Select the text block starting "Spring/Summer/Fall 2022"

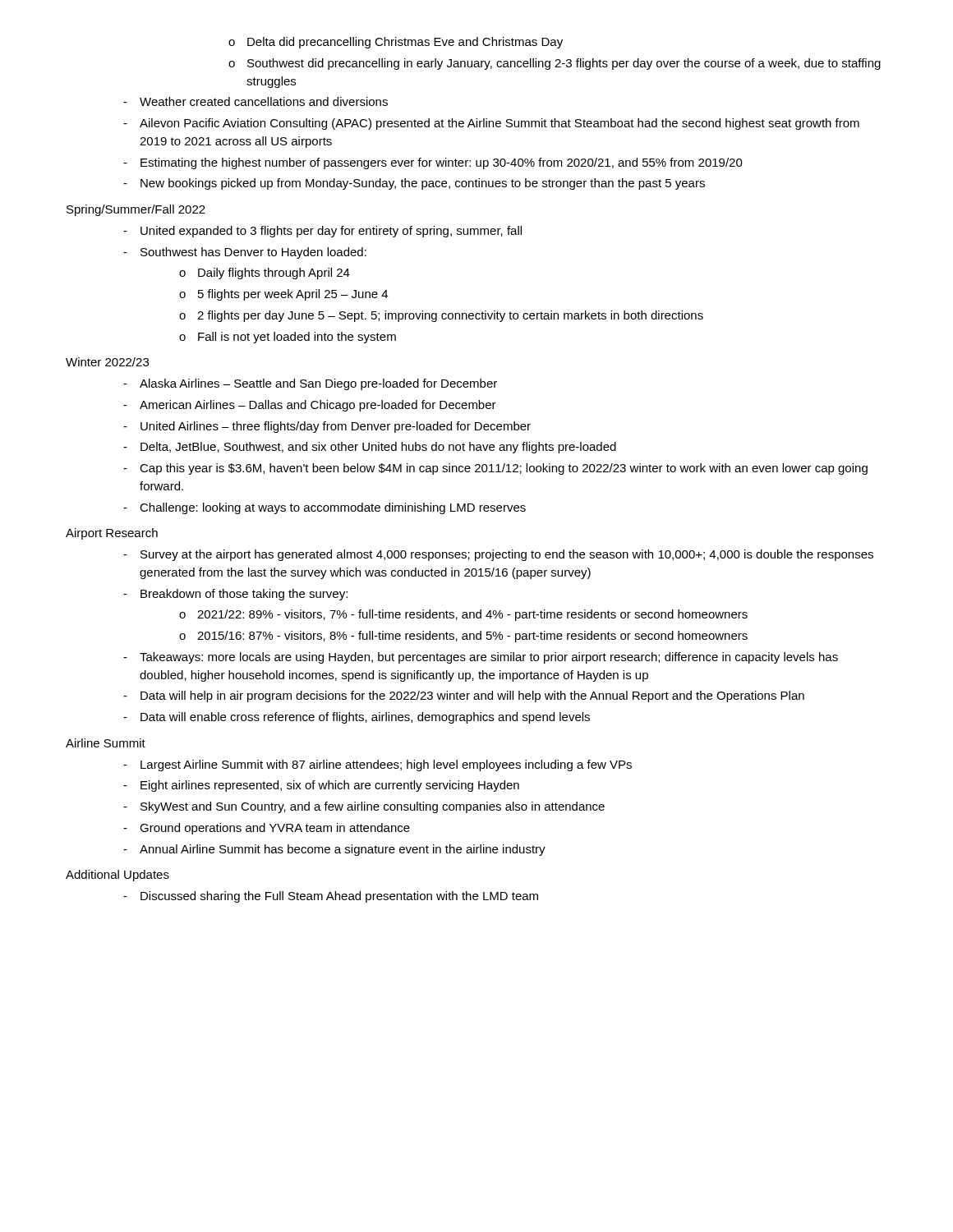pos(136,209)
